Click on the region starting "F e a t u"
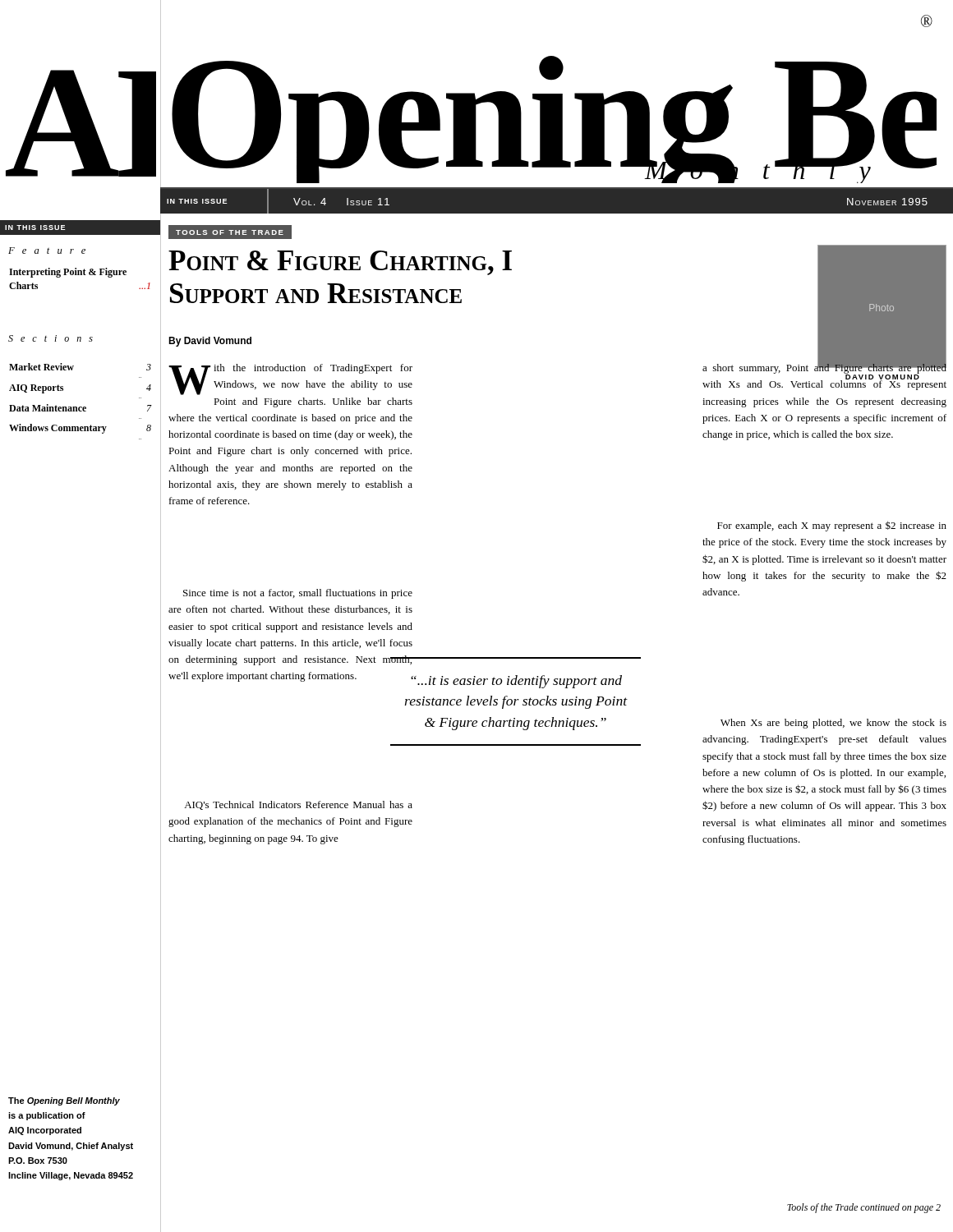The width and height of the screenshot is (953, 1232). tap(48, 251)
